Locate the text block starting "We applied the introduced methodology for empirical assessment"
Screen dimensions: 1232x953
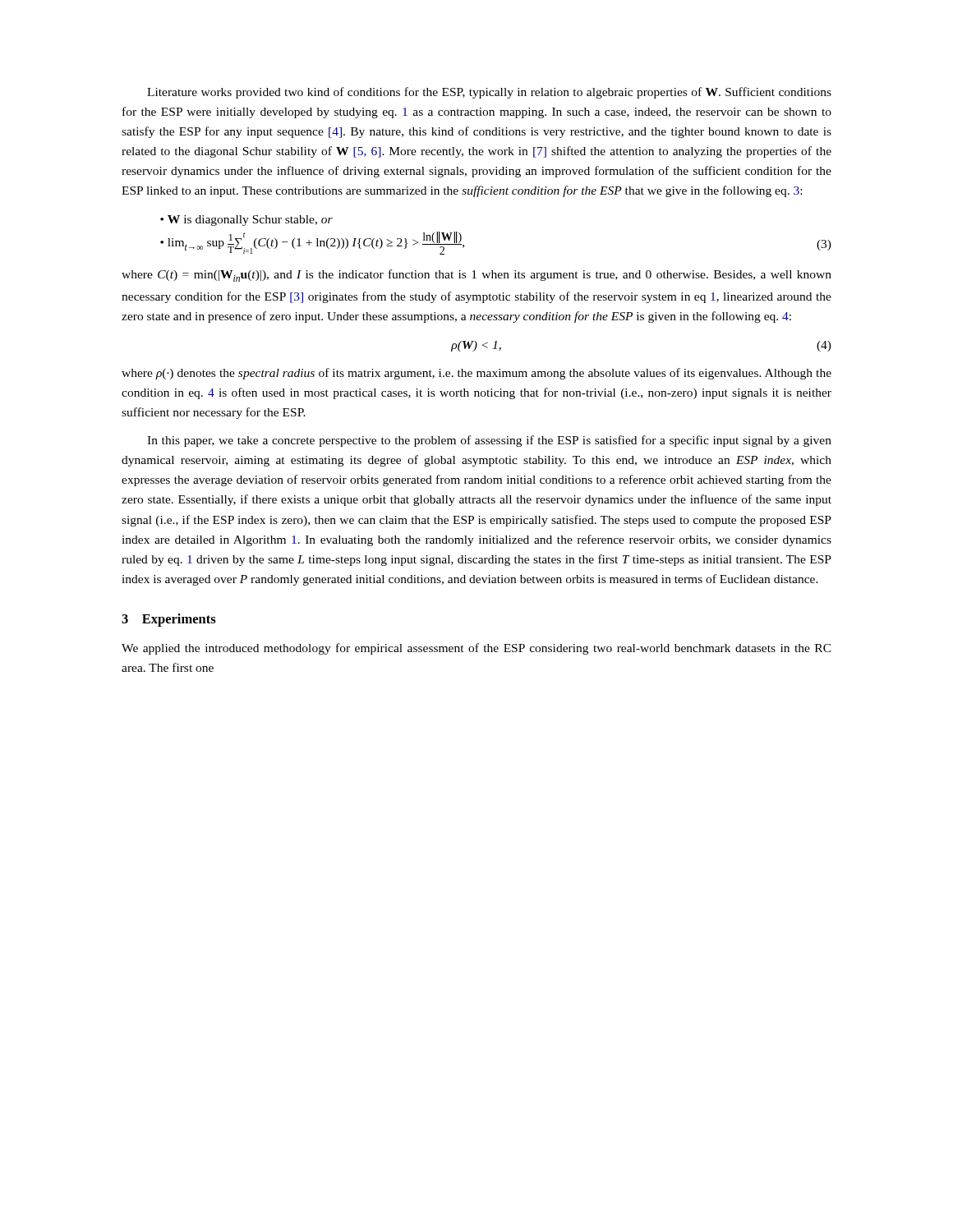point(476,658)
